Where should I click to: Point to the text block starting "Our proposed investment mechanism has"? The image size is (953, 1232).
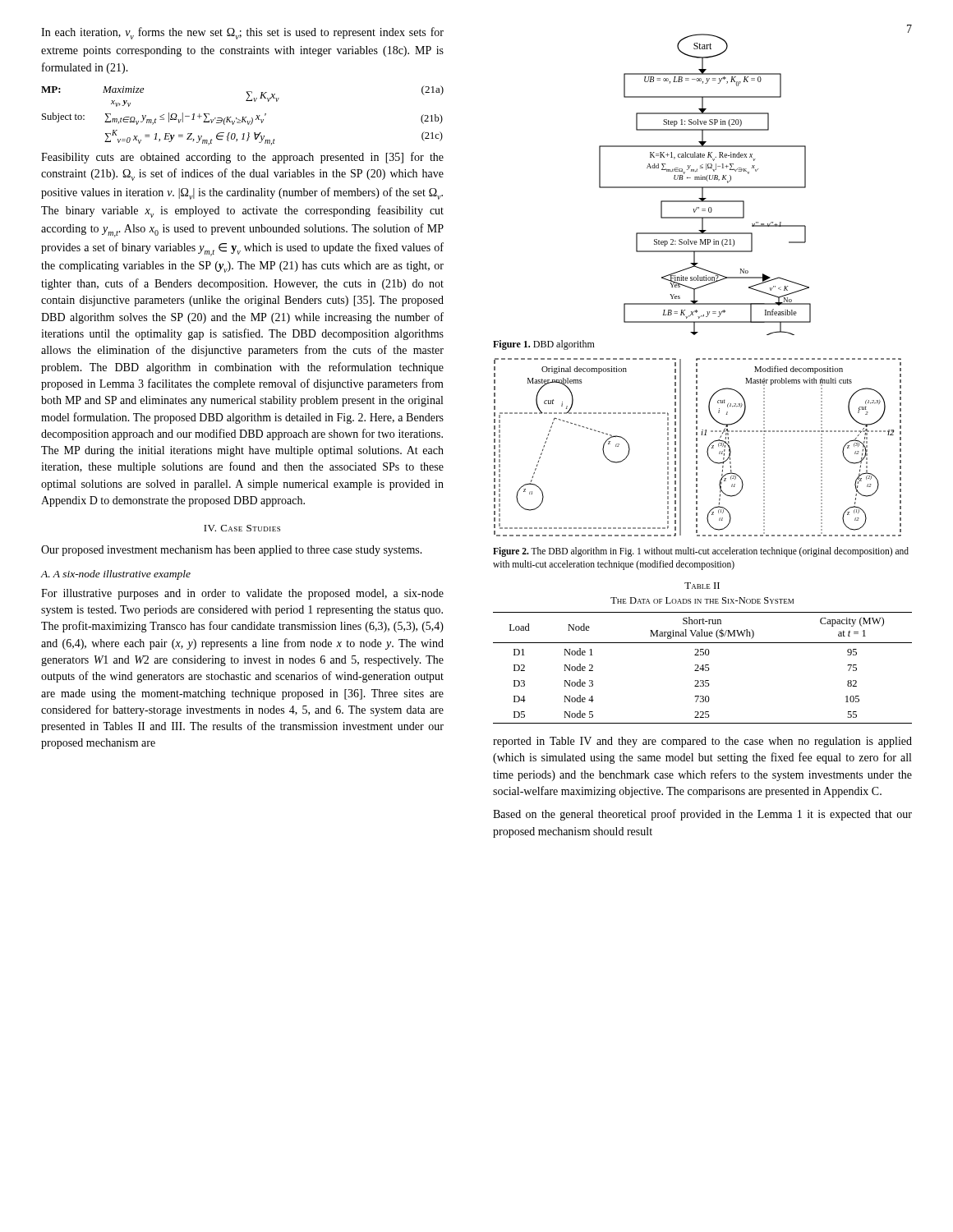click(x=242, y=551)
